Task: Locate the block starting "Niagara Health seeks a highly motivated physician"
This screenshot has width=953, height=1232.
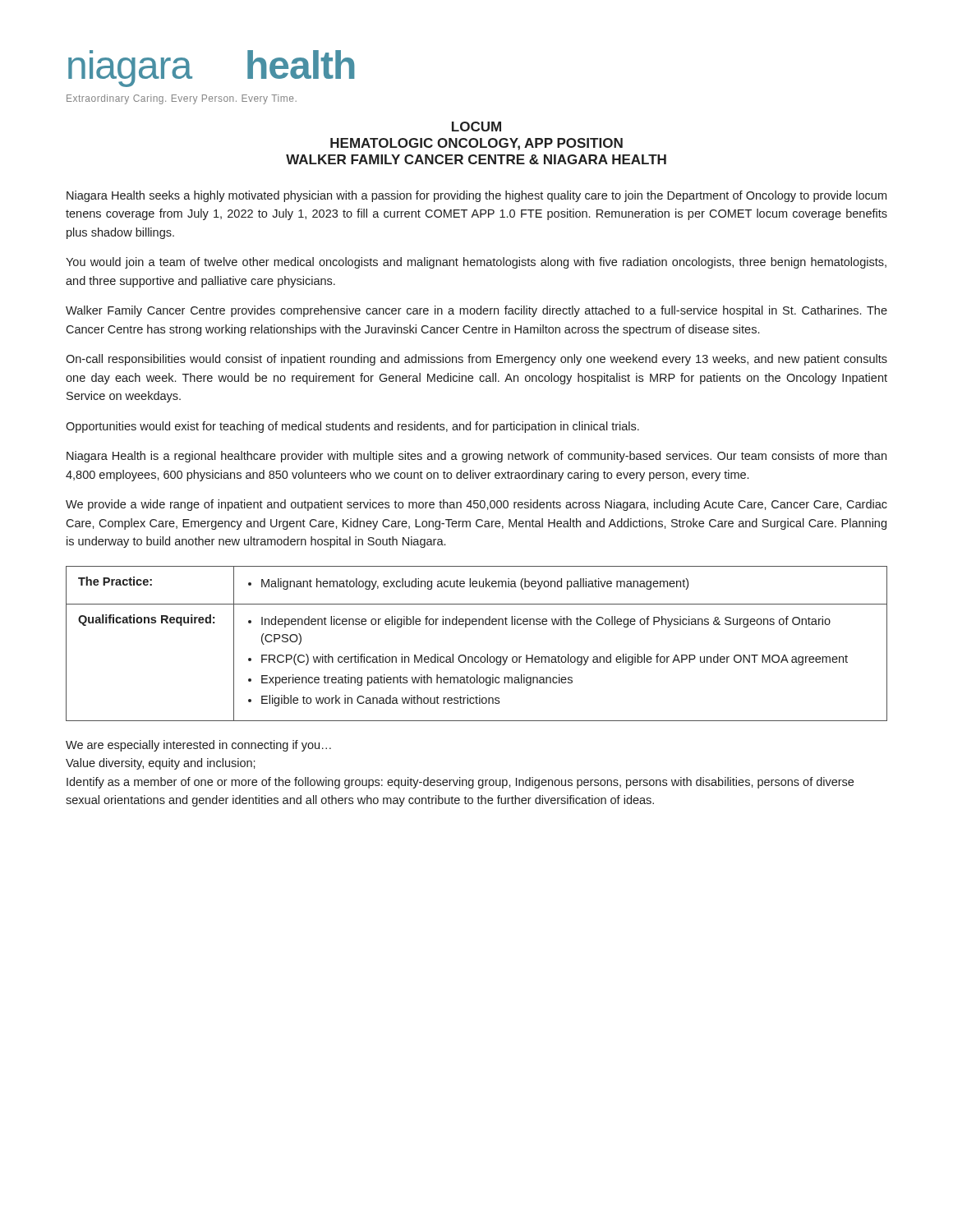Action: click(476, 214)
